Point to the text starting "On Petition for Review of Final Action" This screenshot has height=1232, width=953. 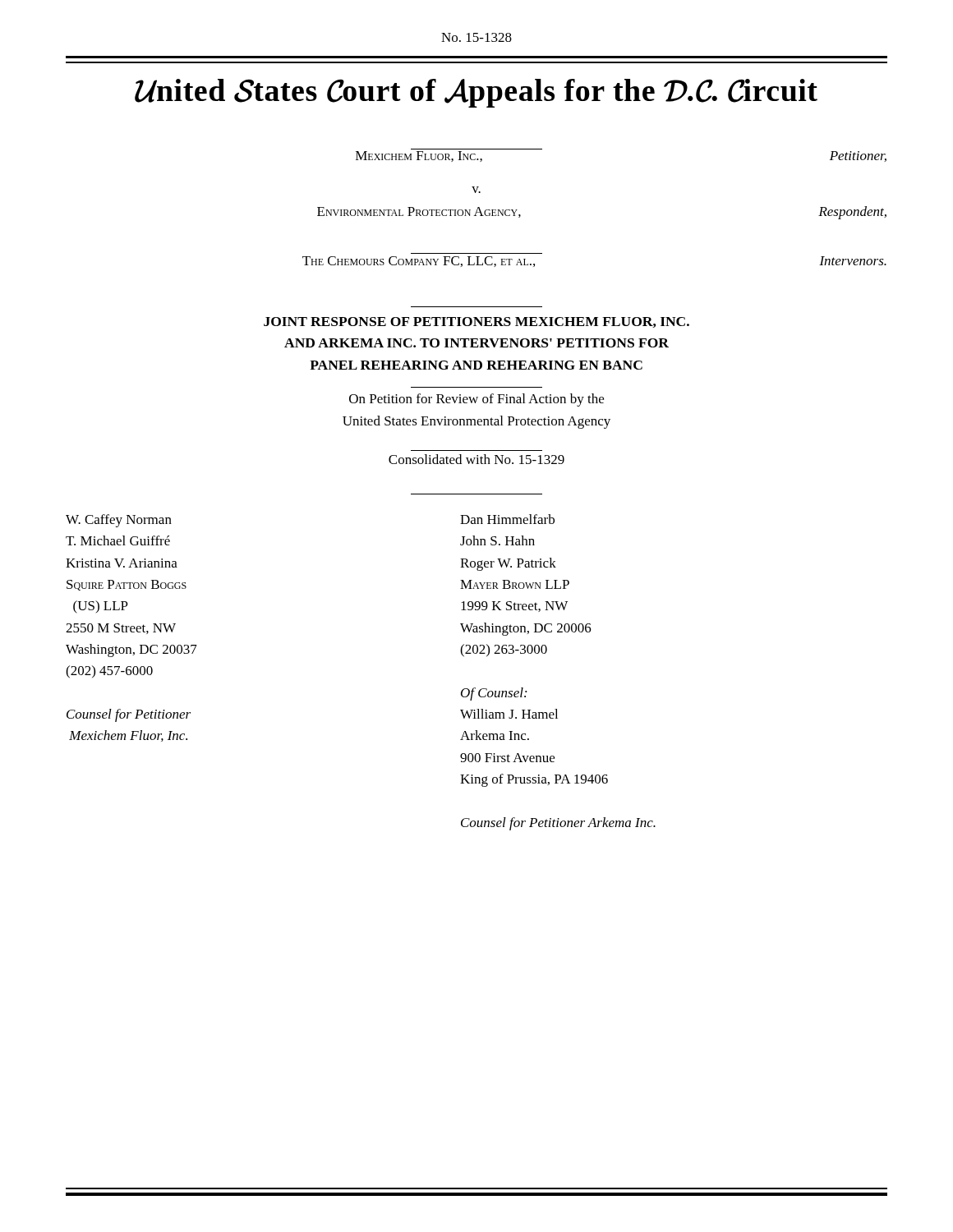[x=476, y=410]
